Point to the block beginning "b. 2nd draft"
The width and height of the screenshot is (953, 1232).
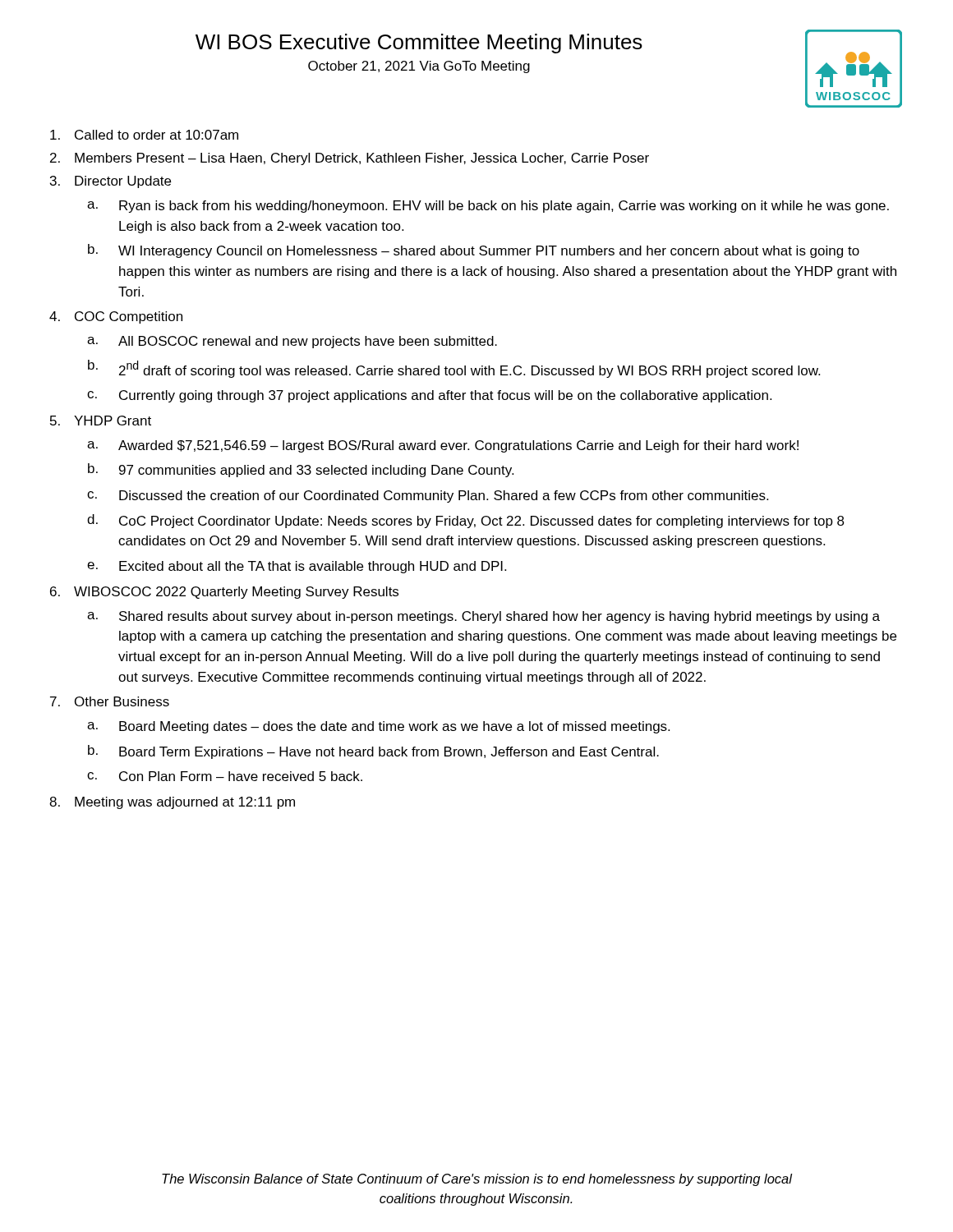495,369
